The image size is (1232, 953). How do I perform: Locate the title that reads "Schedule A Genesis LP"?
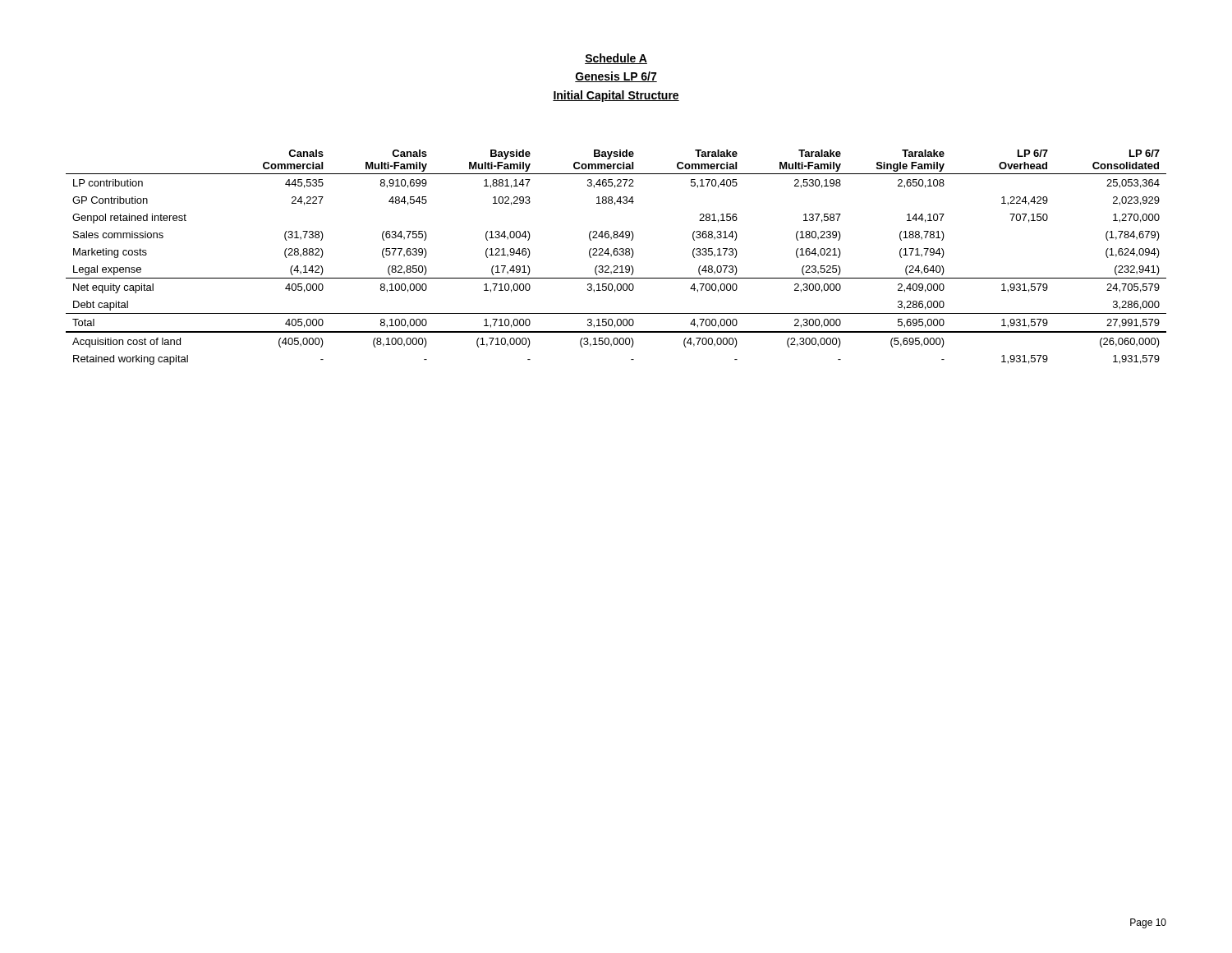tap(616, 77)
